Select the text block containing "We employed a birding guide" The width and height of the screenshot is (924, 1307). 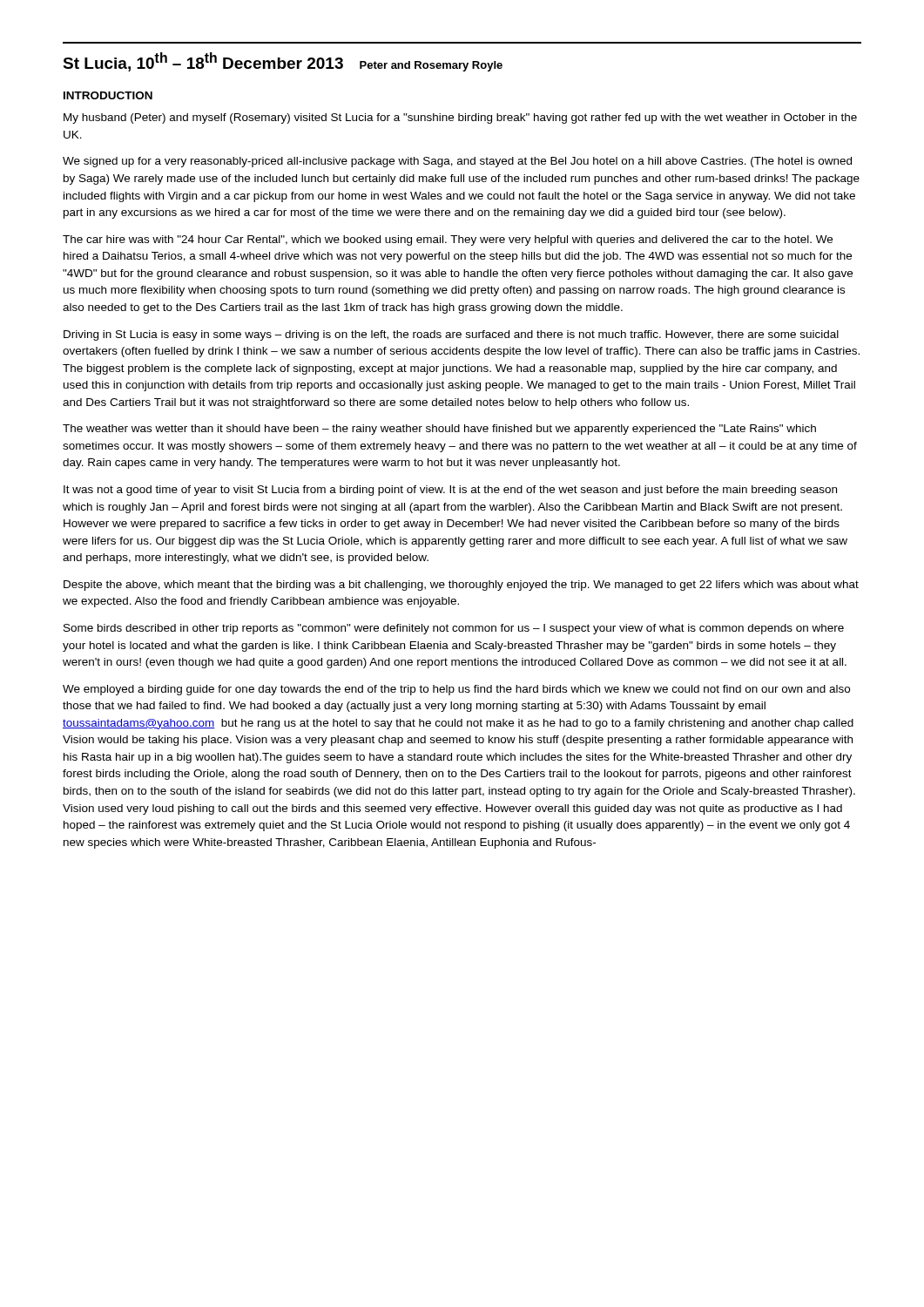(462, 765)
